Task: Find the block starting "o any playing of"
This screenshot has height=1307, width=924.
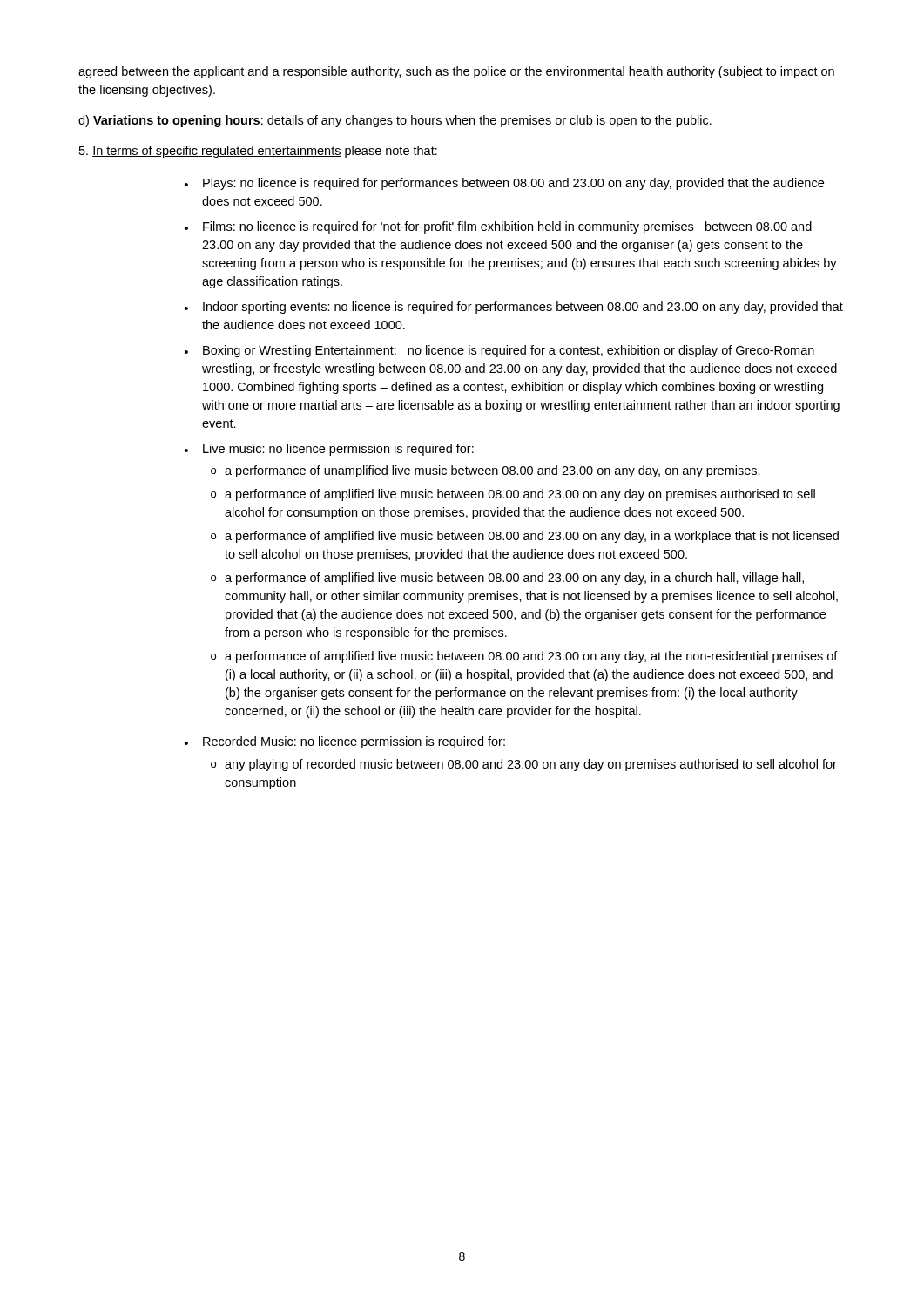Action: (524, 773)
